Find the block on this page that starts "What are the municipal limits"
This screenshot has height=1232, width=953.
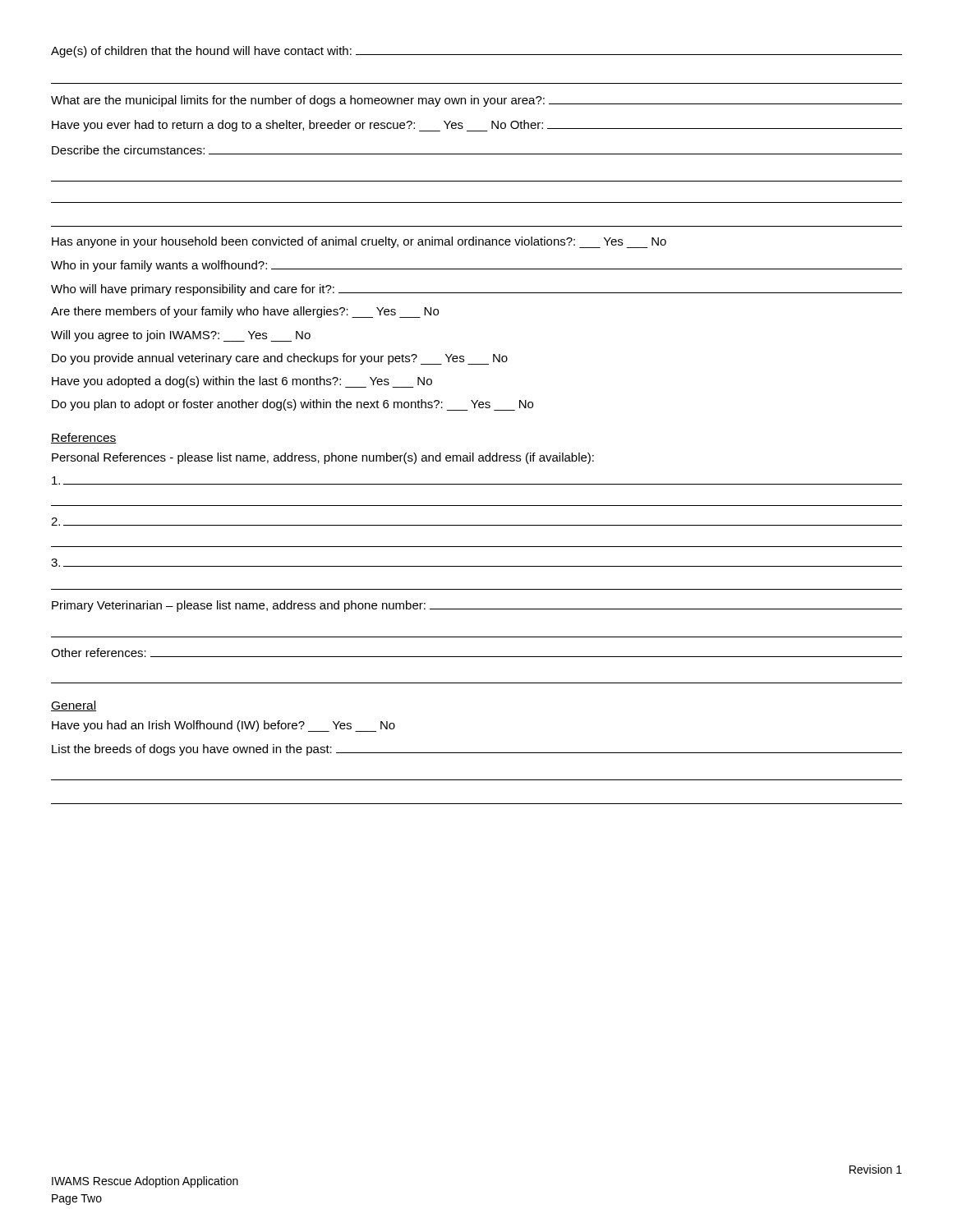coord(476,99)
